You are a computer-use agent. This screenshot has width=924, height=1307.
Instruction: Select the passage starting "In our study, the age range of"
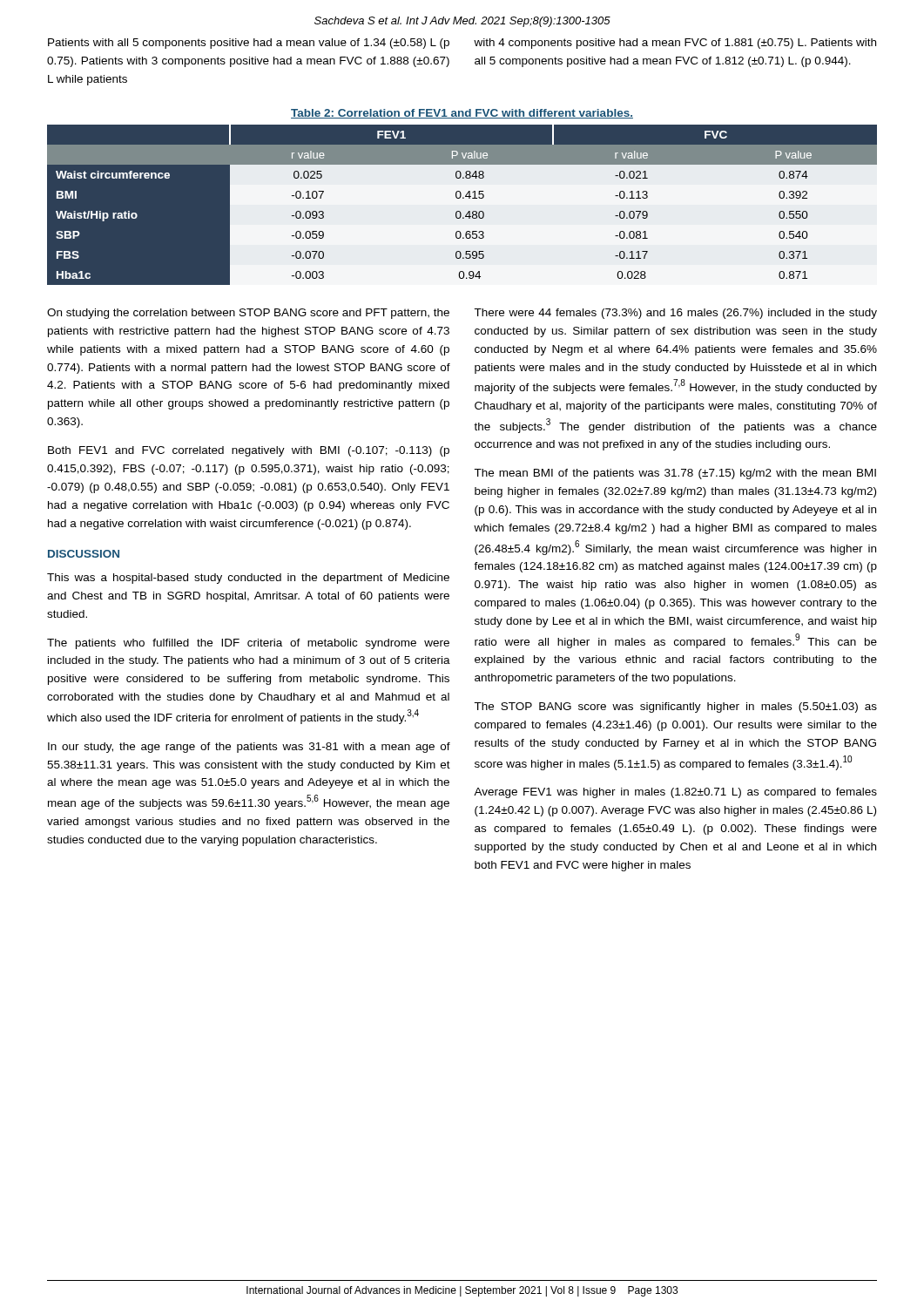[248, 793]
